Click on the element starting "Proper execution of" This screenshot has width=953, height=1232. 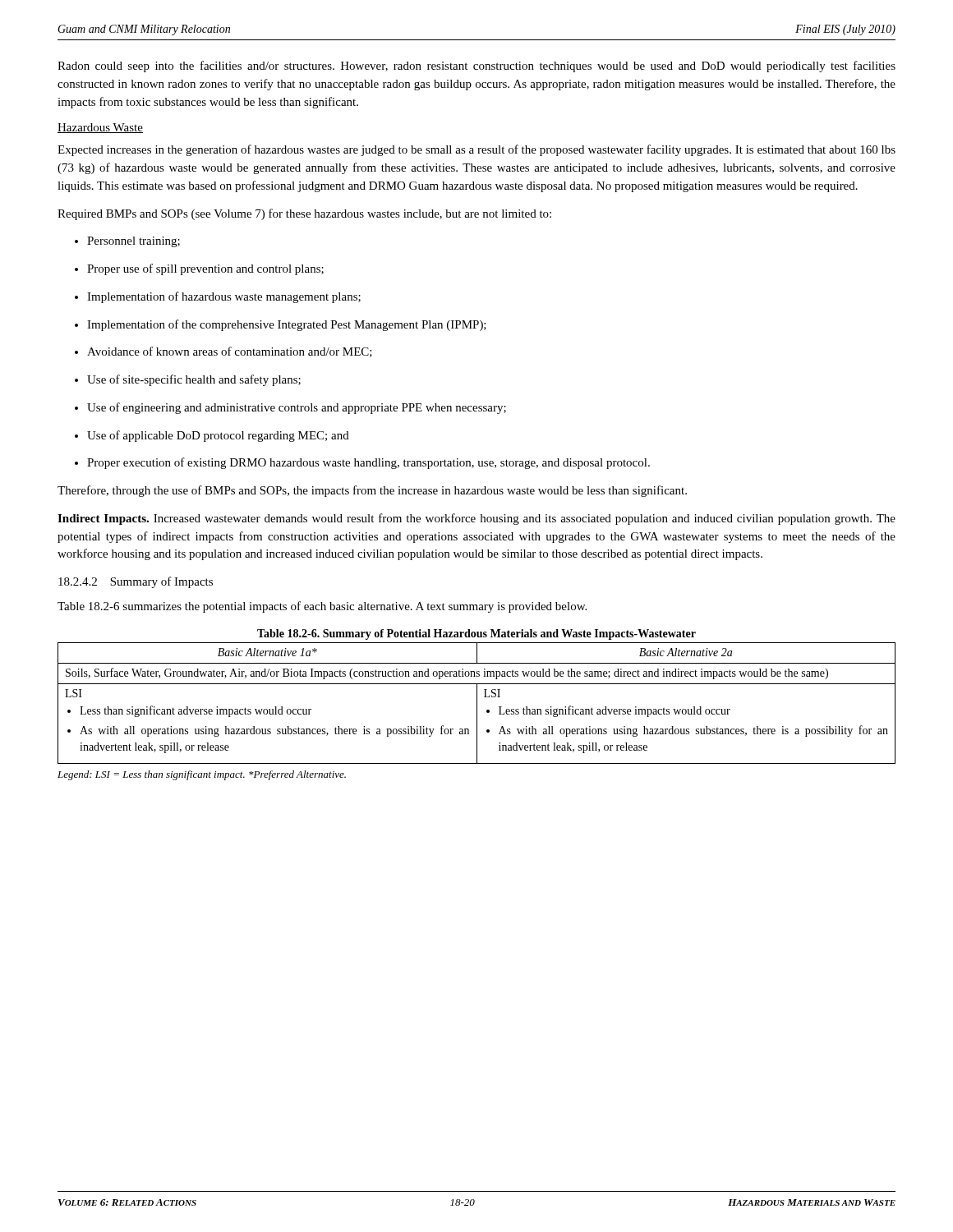[476, 463]
